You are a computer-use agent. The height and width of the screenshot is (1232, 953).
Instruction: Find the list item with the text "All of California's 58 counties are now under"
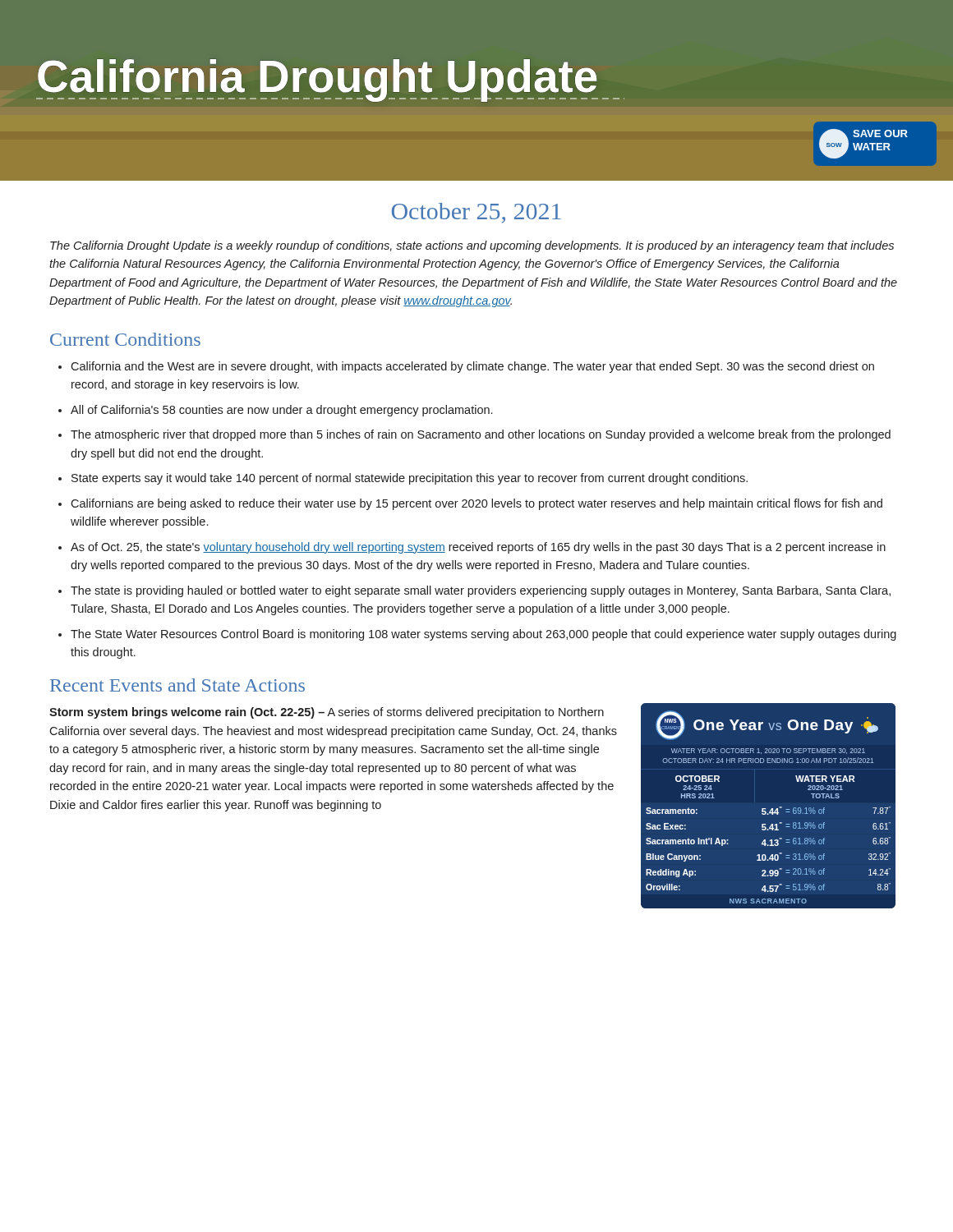(282, 410)
